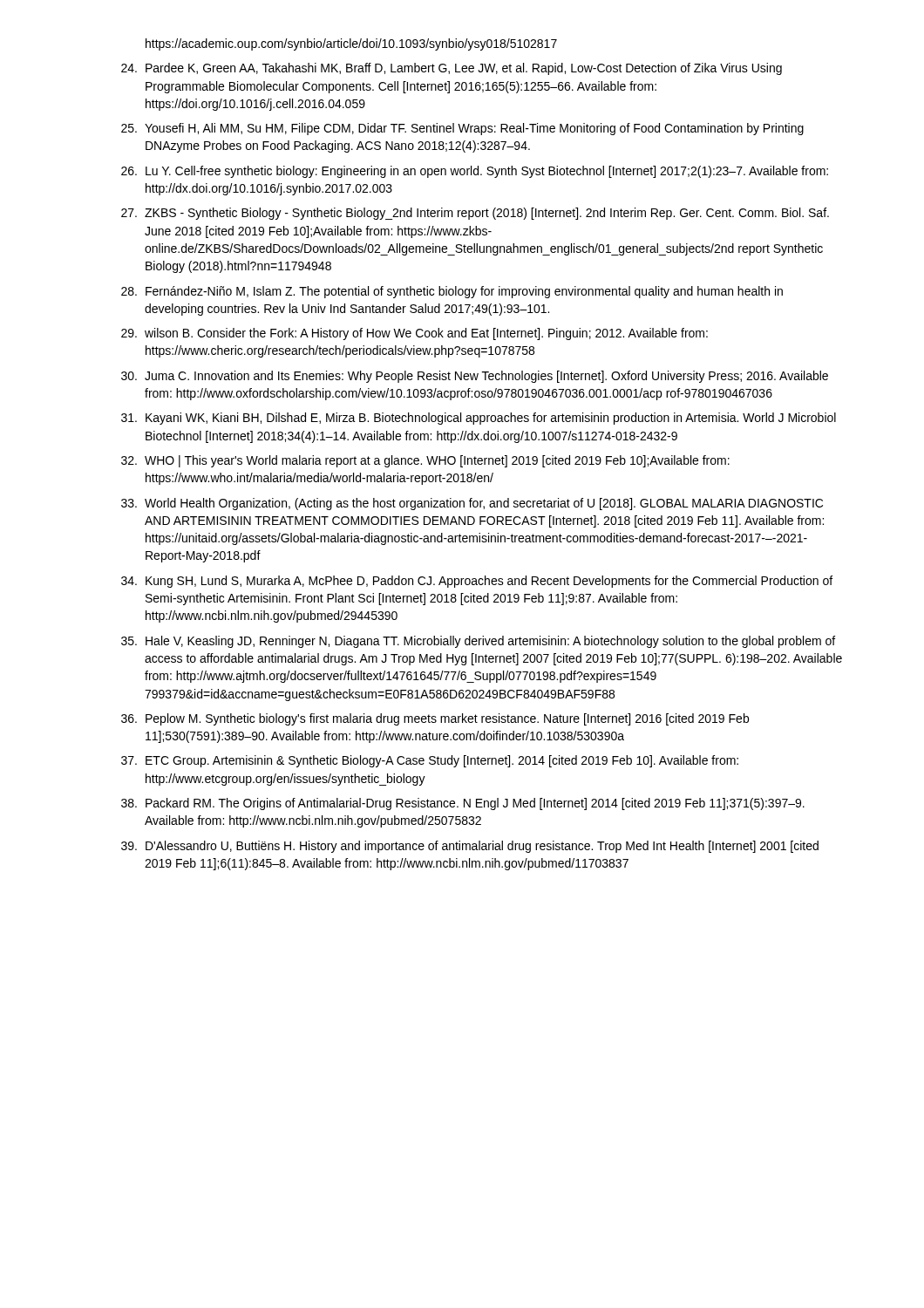Click on the region starting "35. Hale V, Keasling JD,"
Screen dimensions: 1308x924
point(475,667)
